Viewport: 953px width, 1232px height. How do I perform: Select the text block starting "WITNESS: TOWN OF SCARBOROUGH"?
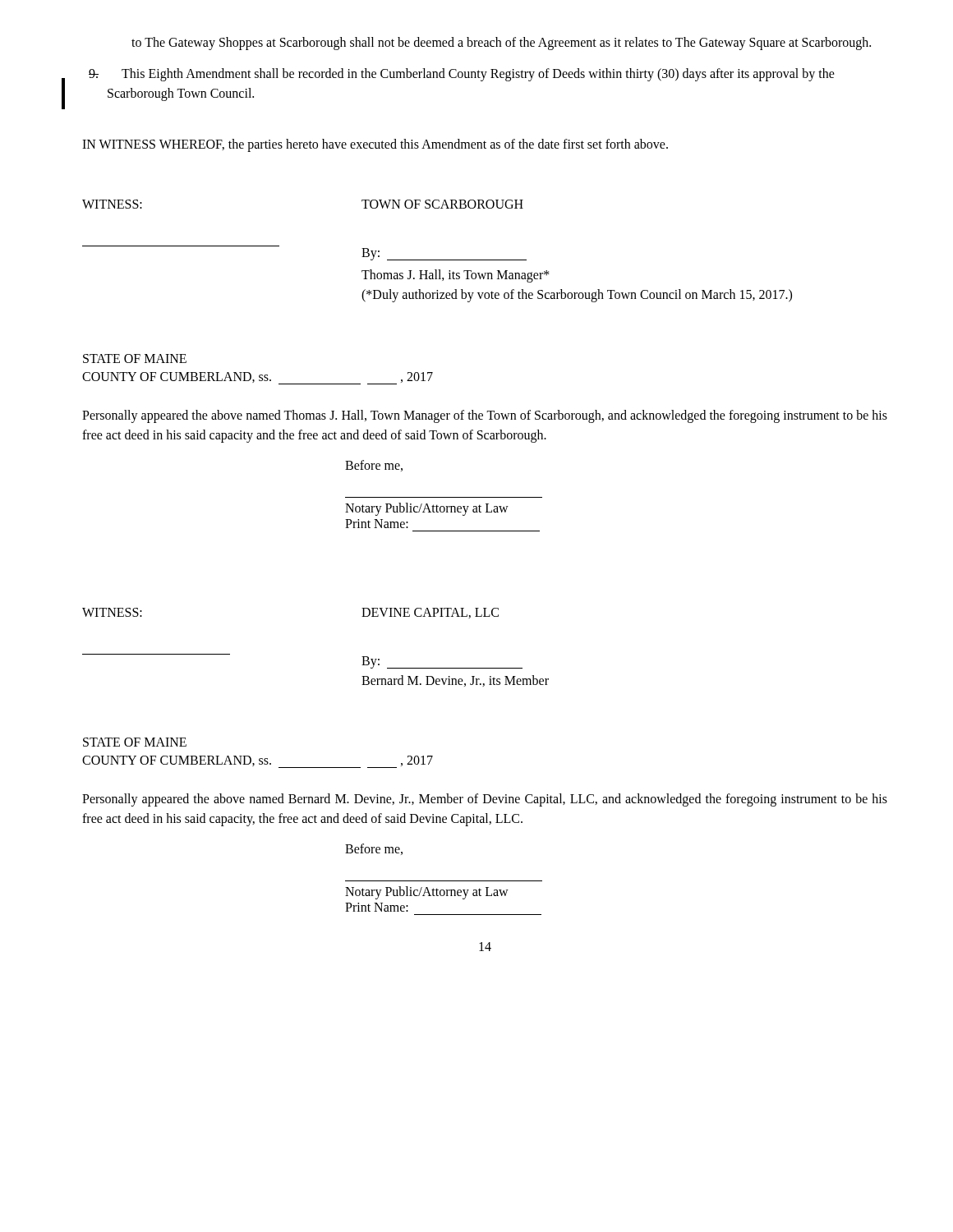485,205
